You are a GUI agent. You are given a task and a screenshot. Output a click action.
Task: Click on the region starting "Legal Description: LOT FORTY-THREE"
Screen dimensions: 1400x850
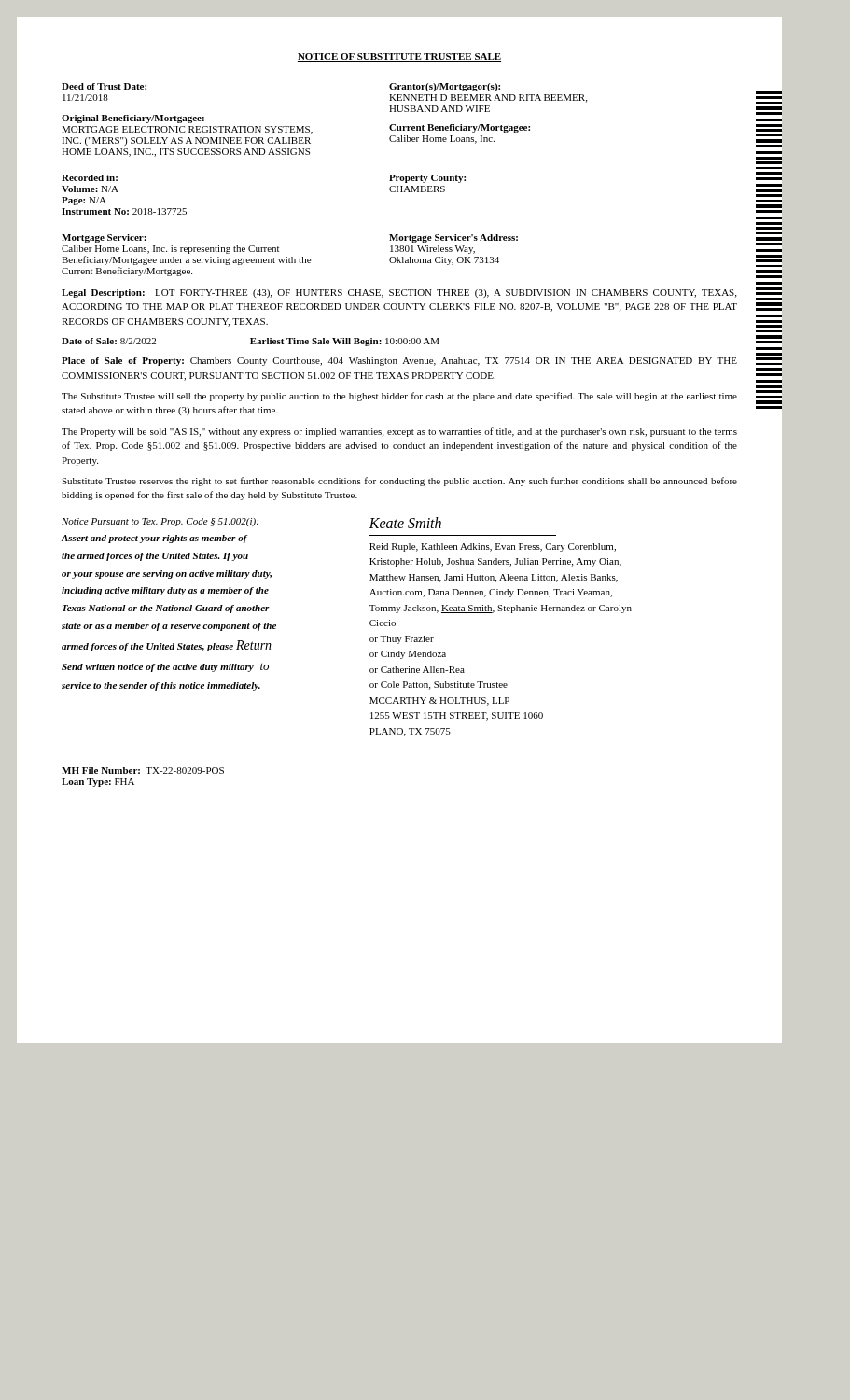tap(399, 307)
